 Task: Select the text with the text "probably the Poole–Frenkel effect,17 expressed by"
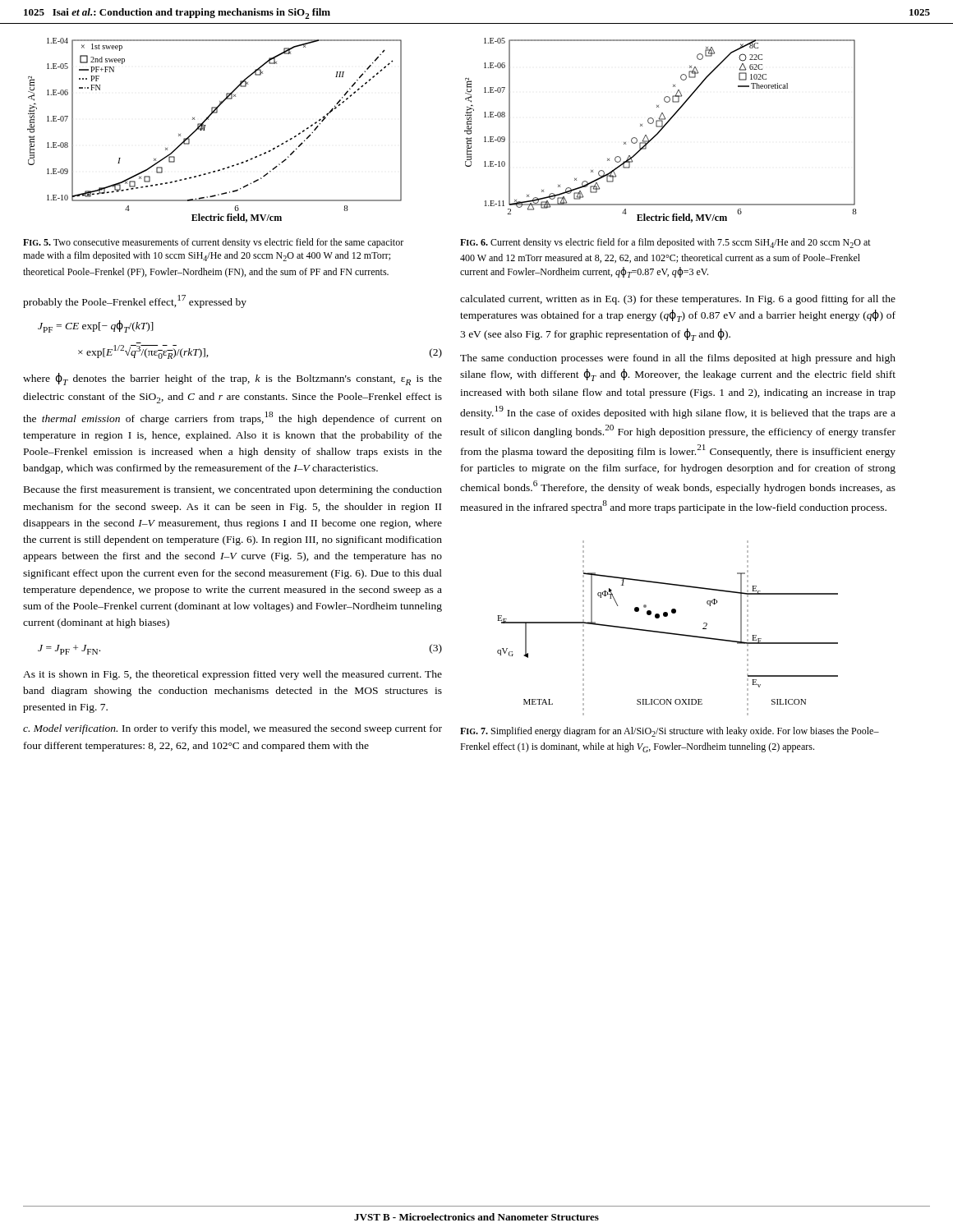(x=135, y=300)
